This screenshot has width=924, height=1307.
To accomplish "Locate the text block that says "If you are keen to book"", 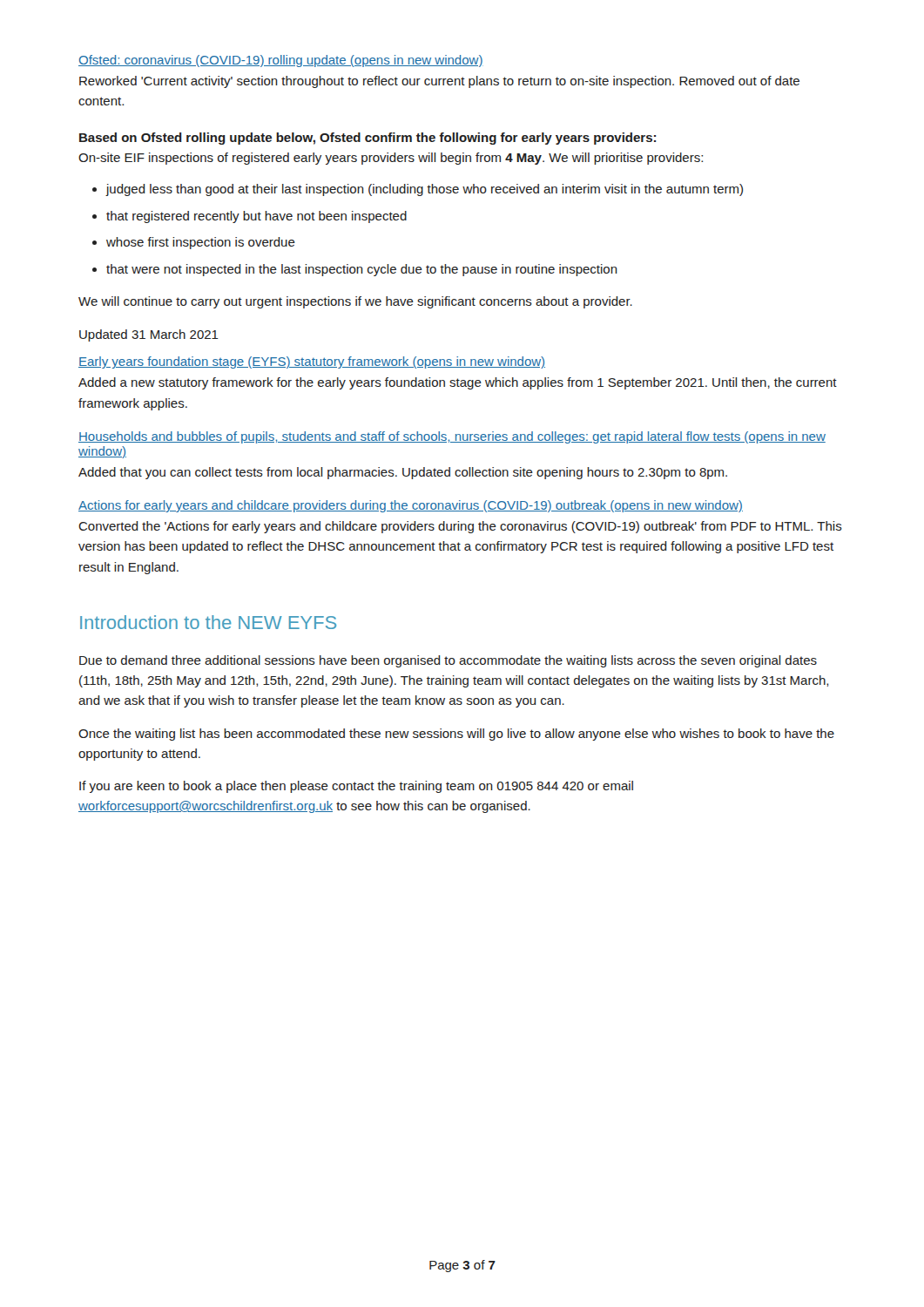I will (x=356, y=796).
